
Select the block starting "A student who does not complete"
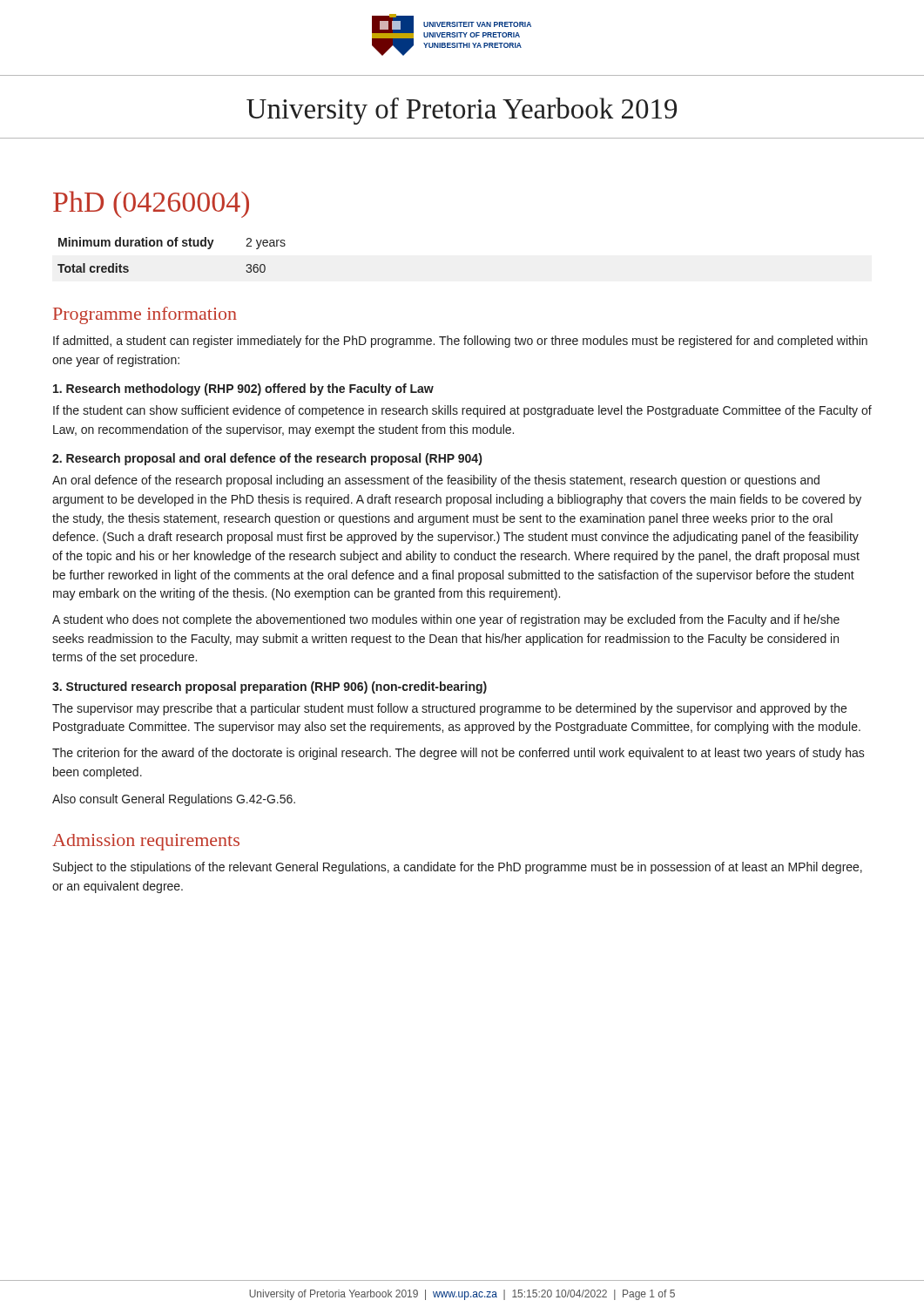(446, 638)
